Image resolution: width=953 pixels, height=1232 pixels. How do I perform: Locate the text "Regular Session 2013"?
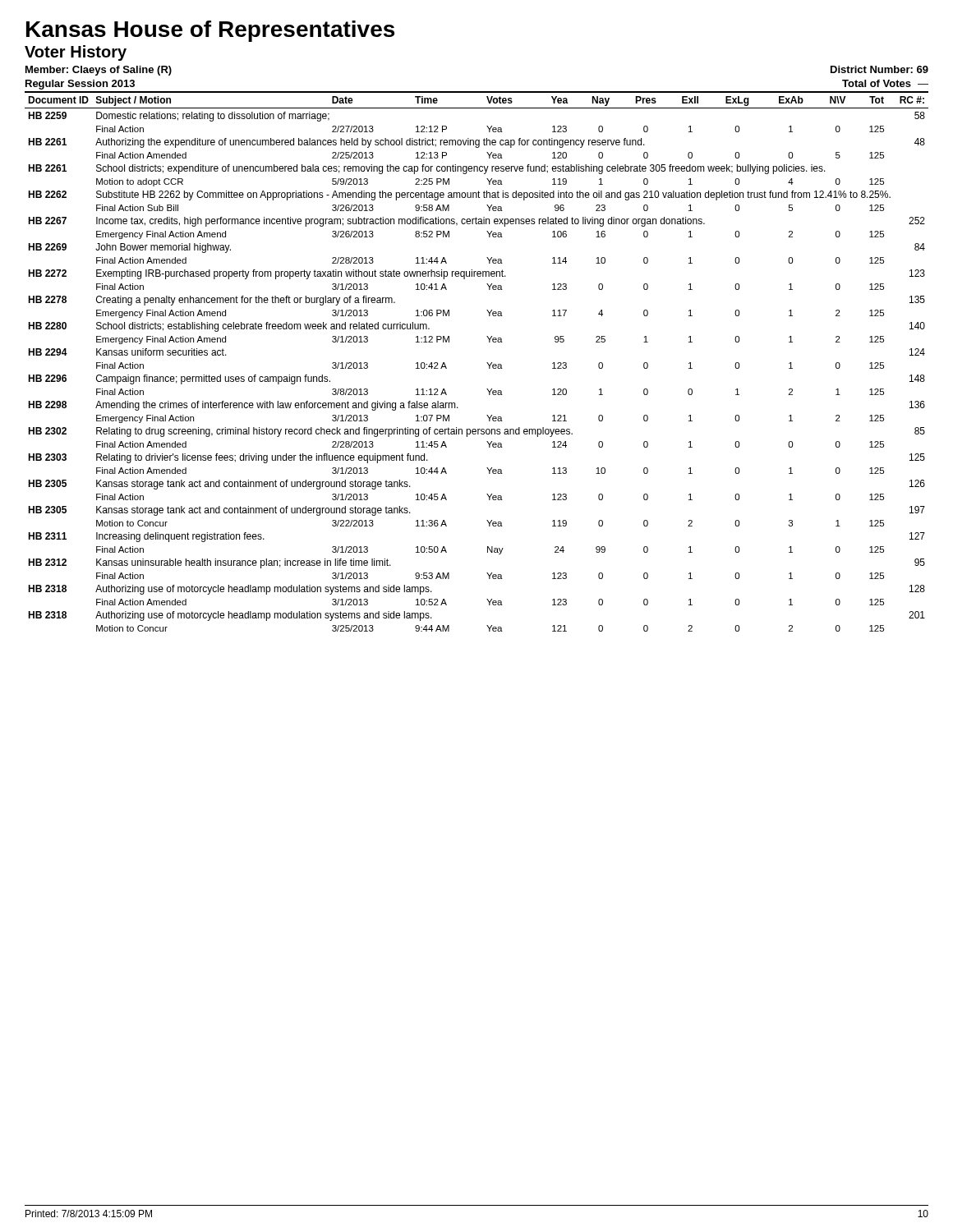80,83
